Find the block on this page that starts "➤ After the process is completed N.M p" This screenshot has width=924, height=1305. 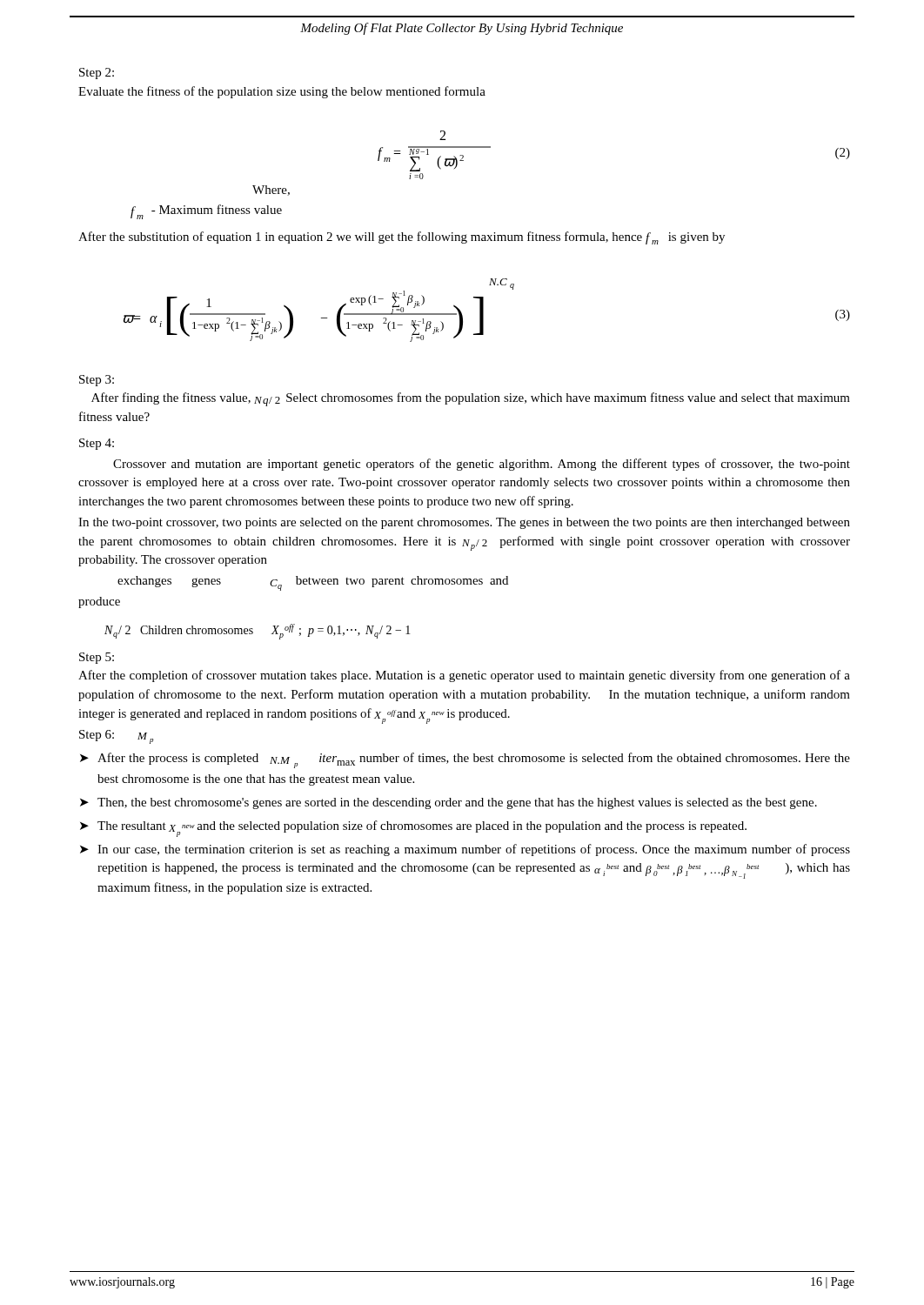pos(464,769)
